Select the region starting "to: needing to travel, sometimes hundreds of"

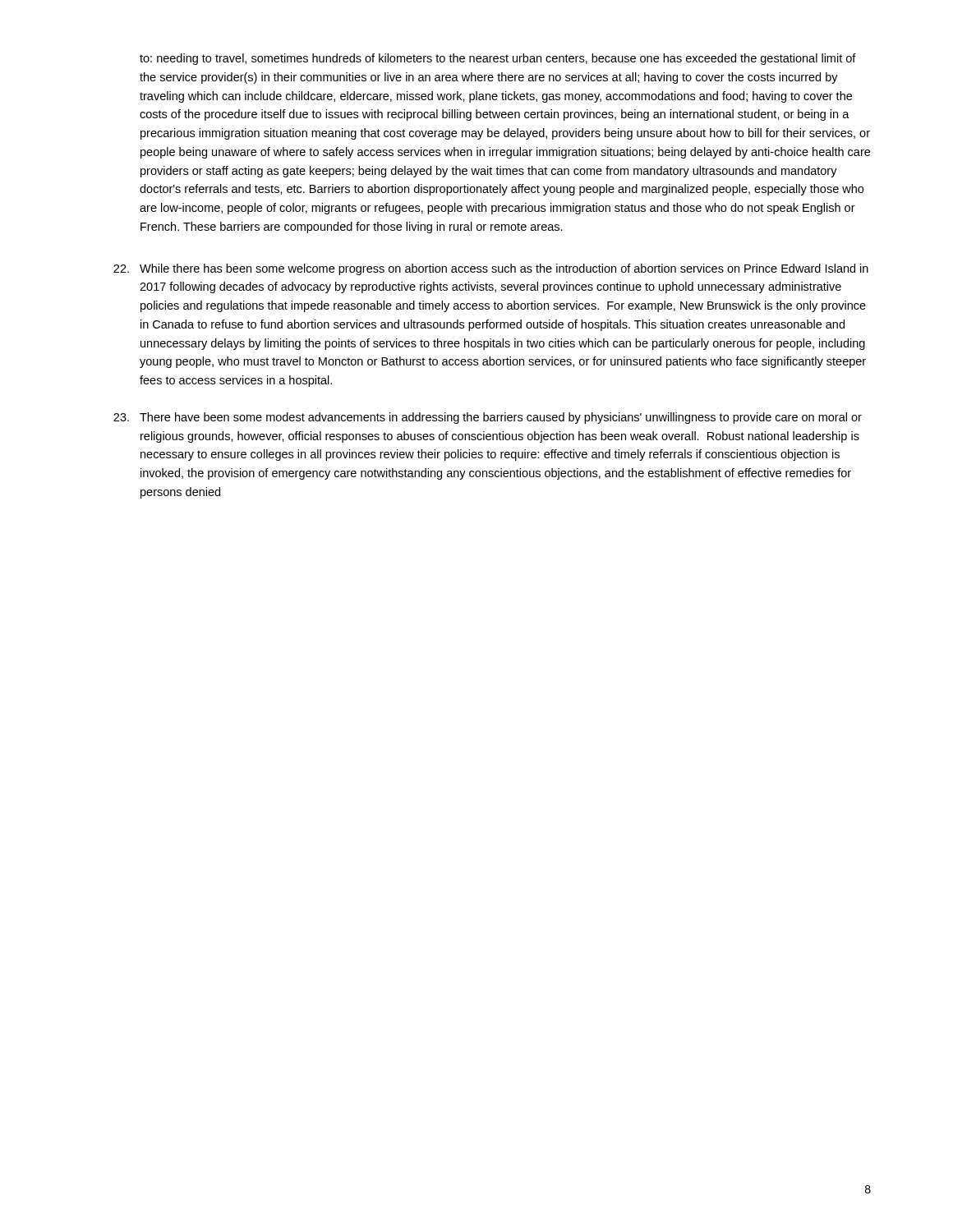click(505, 142)
